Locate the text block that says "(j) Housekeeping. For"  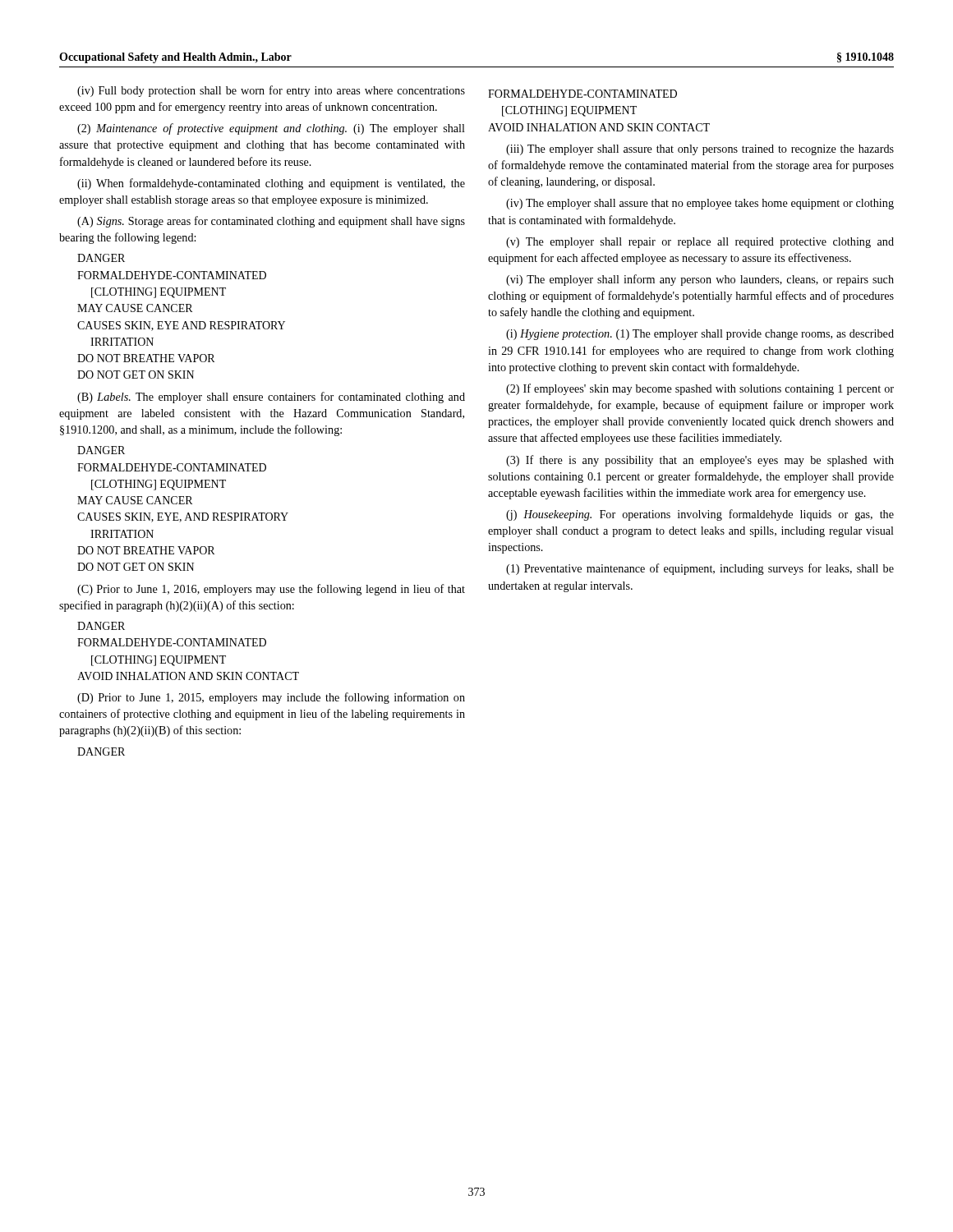[691, 531]
